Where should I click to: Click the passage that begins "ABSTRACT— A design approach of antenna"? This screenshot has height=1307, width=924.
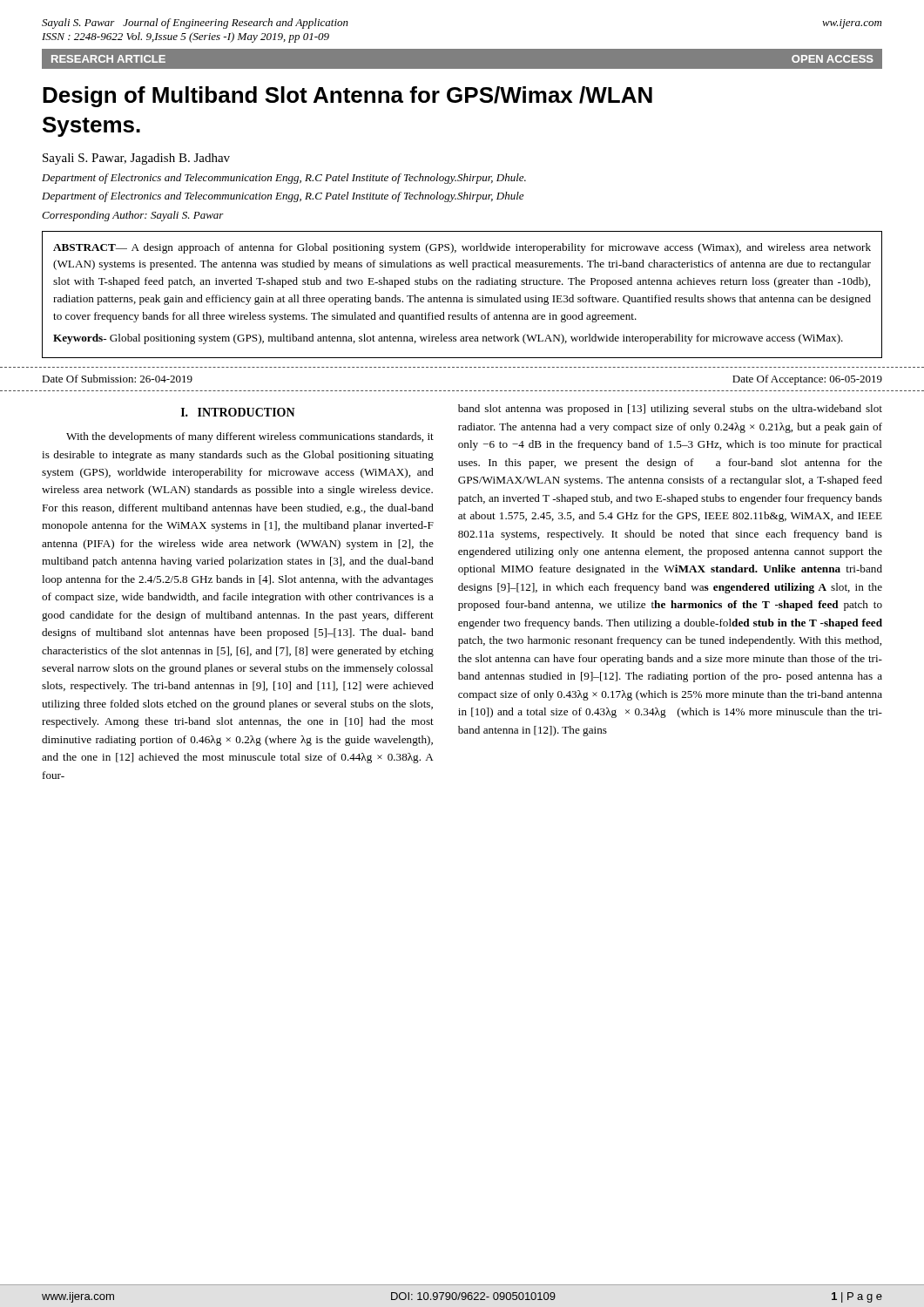pos(462,292)
